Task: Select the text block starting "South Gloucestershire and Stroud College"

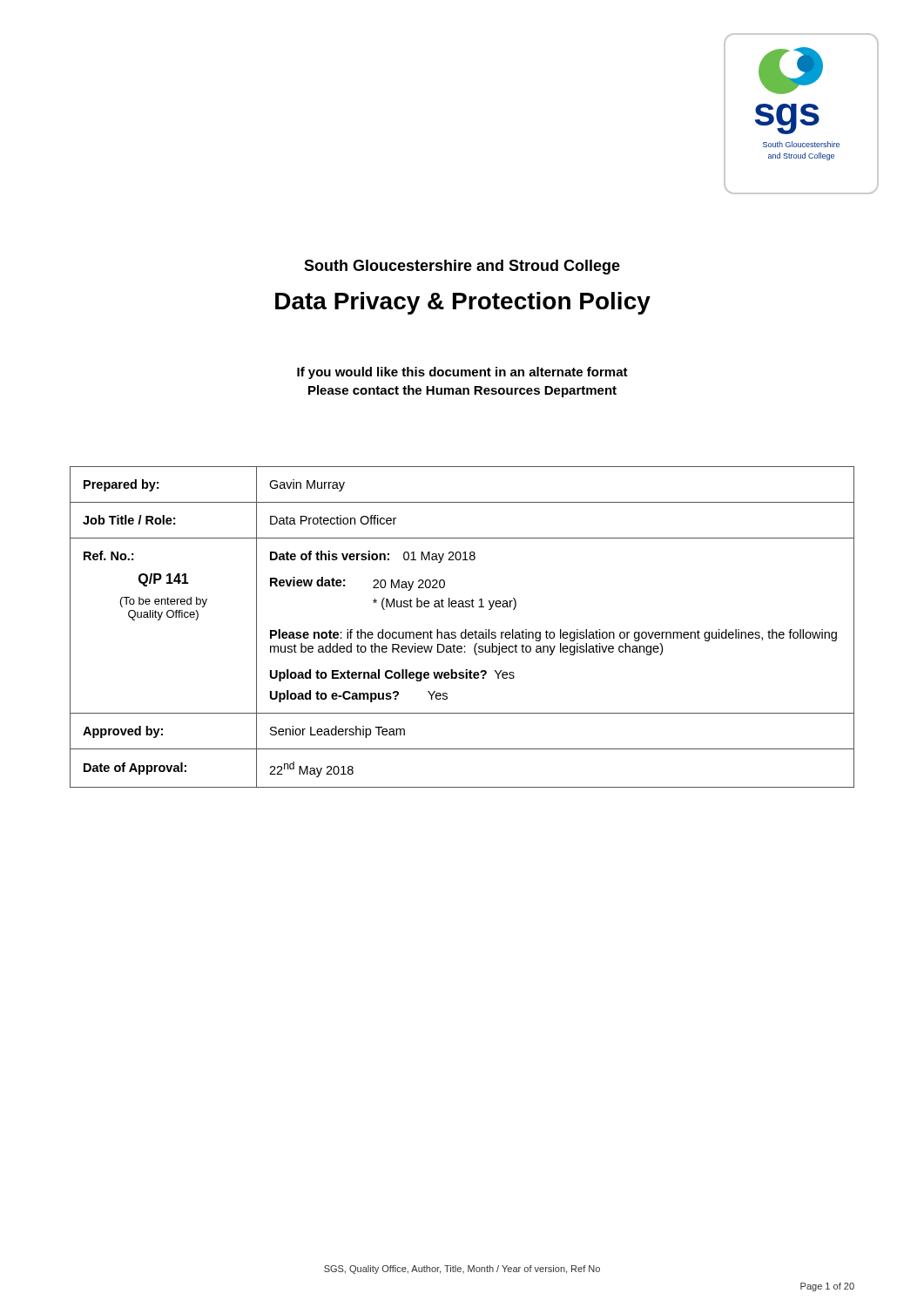Action: pos(462,266)
